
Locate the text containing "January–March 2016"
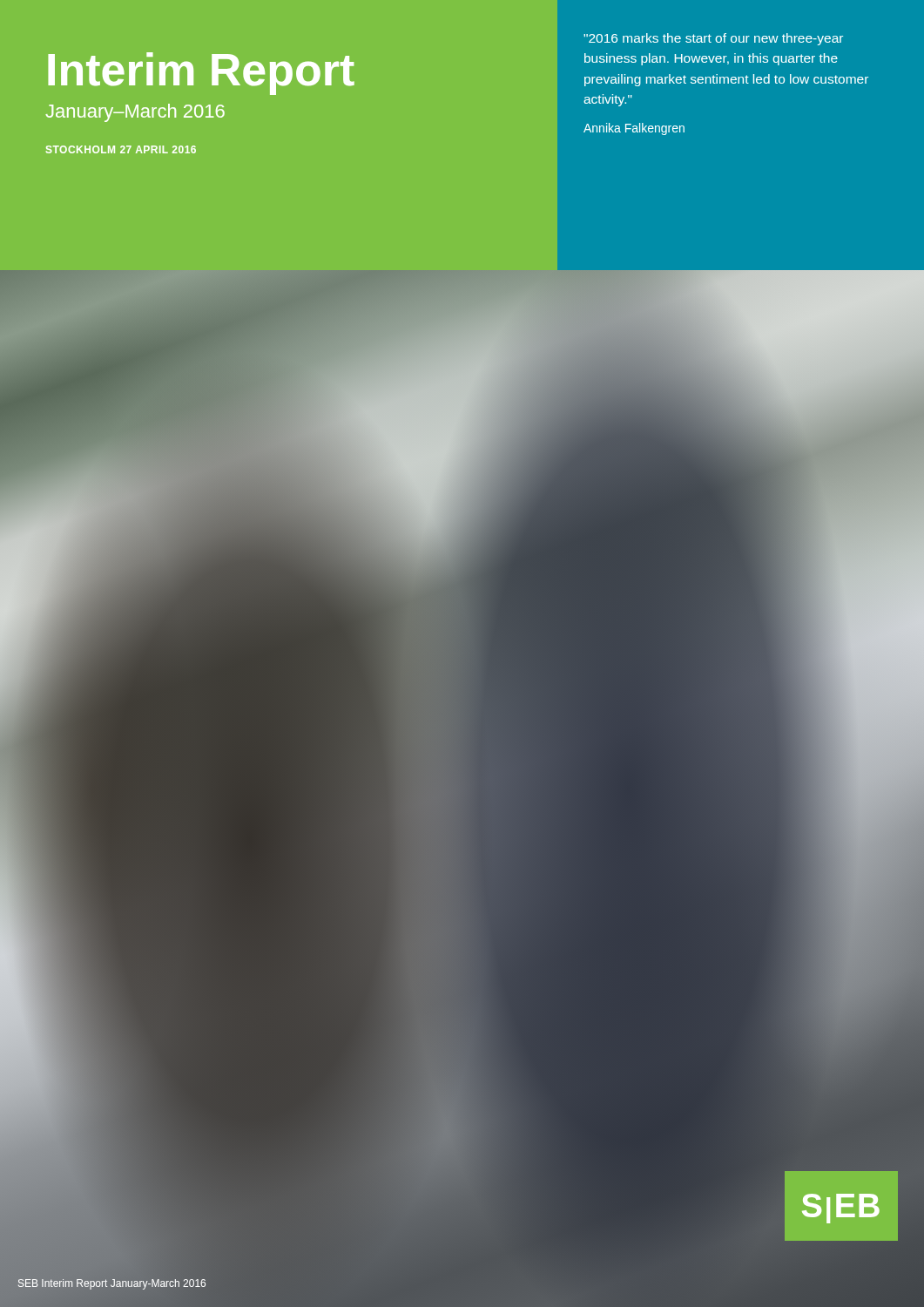(x=200, y=112)
